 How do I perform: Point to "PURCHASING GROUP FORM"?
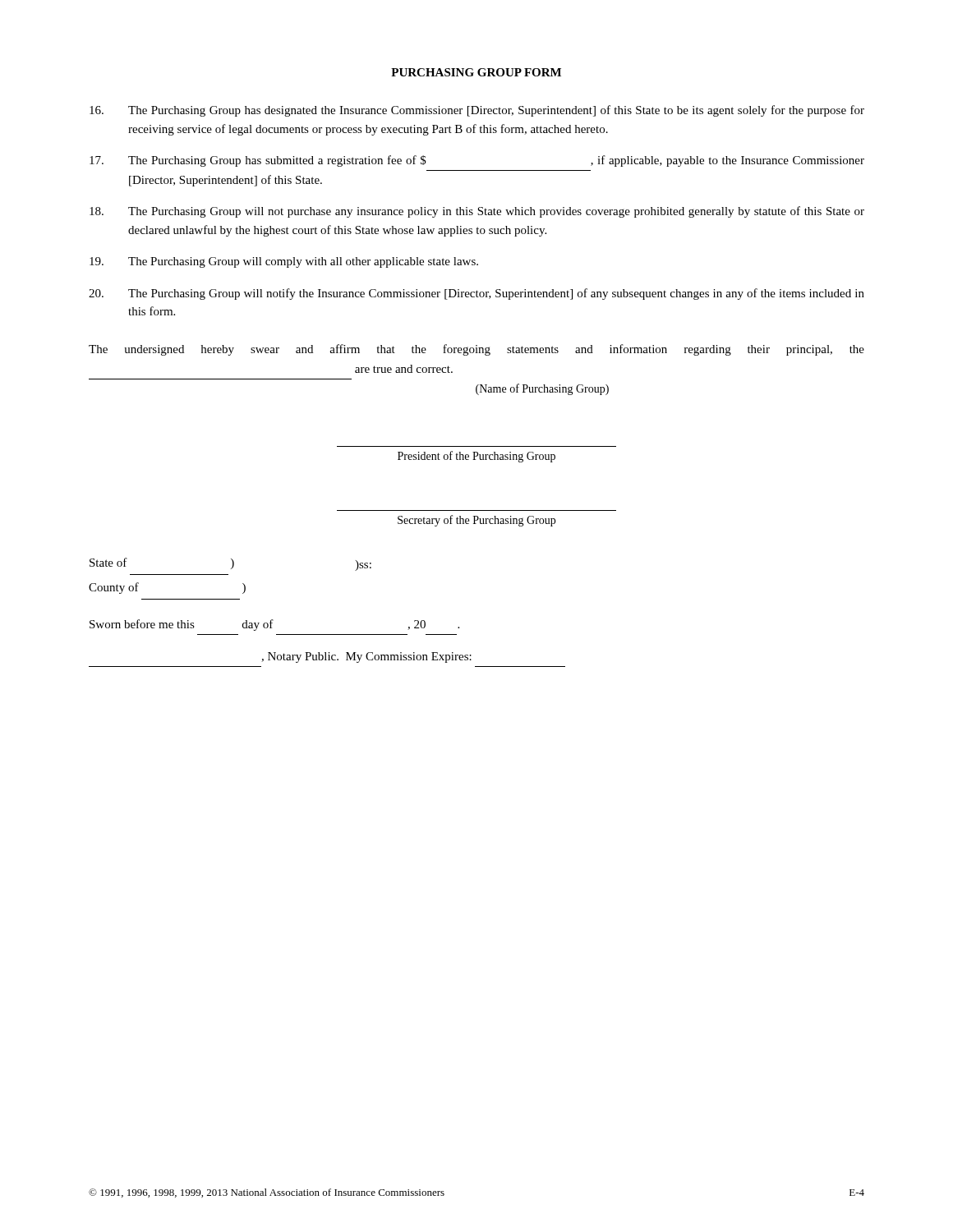[476, 72]
